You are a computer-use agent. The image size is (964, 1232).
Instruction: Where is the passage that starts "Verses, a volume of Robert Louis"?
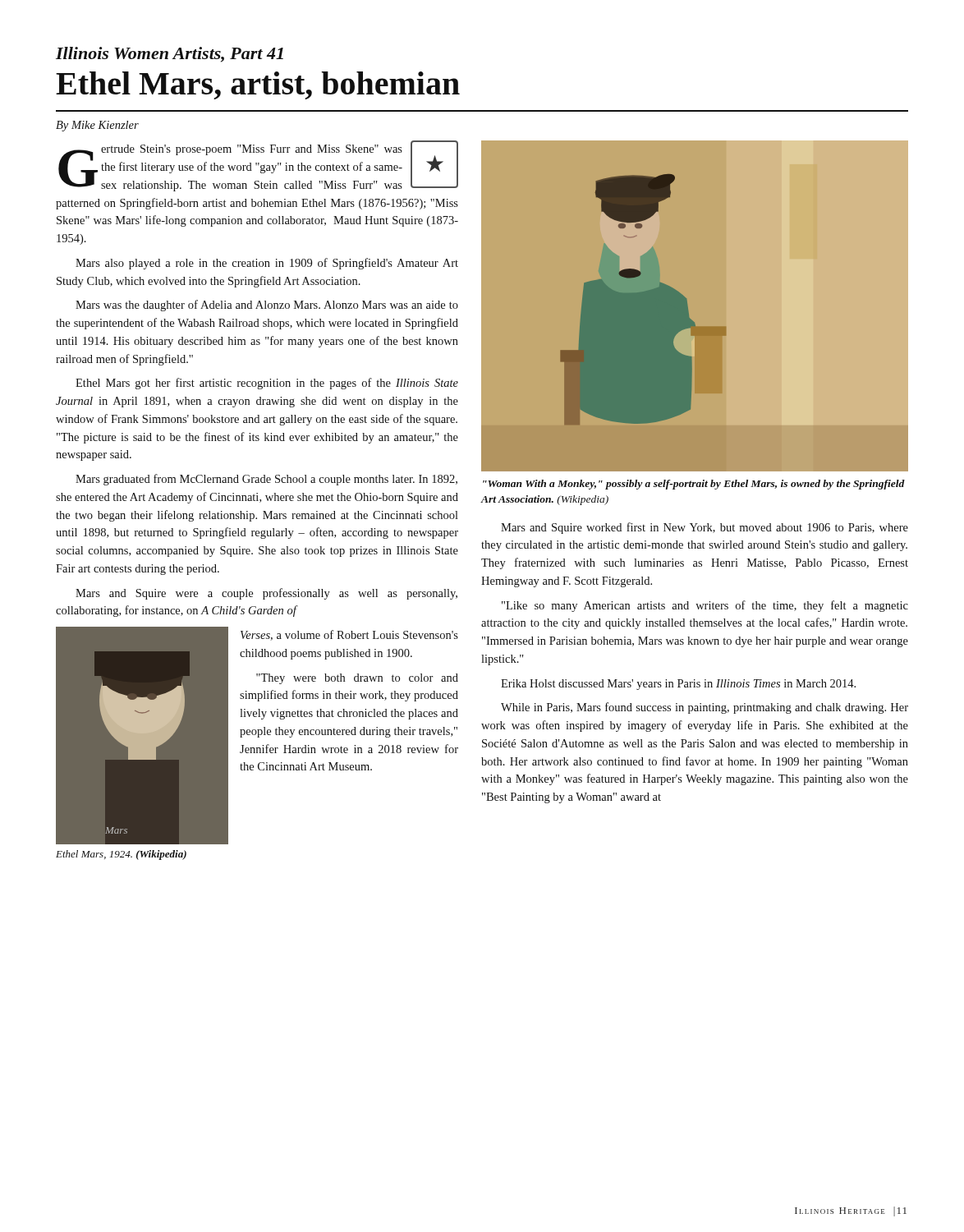[349, 644]
